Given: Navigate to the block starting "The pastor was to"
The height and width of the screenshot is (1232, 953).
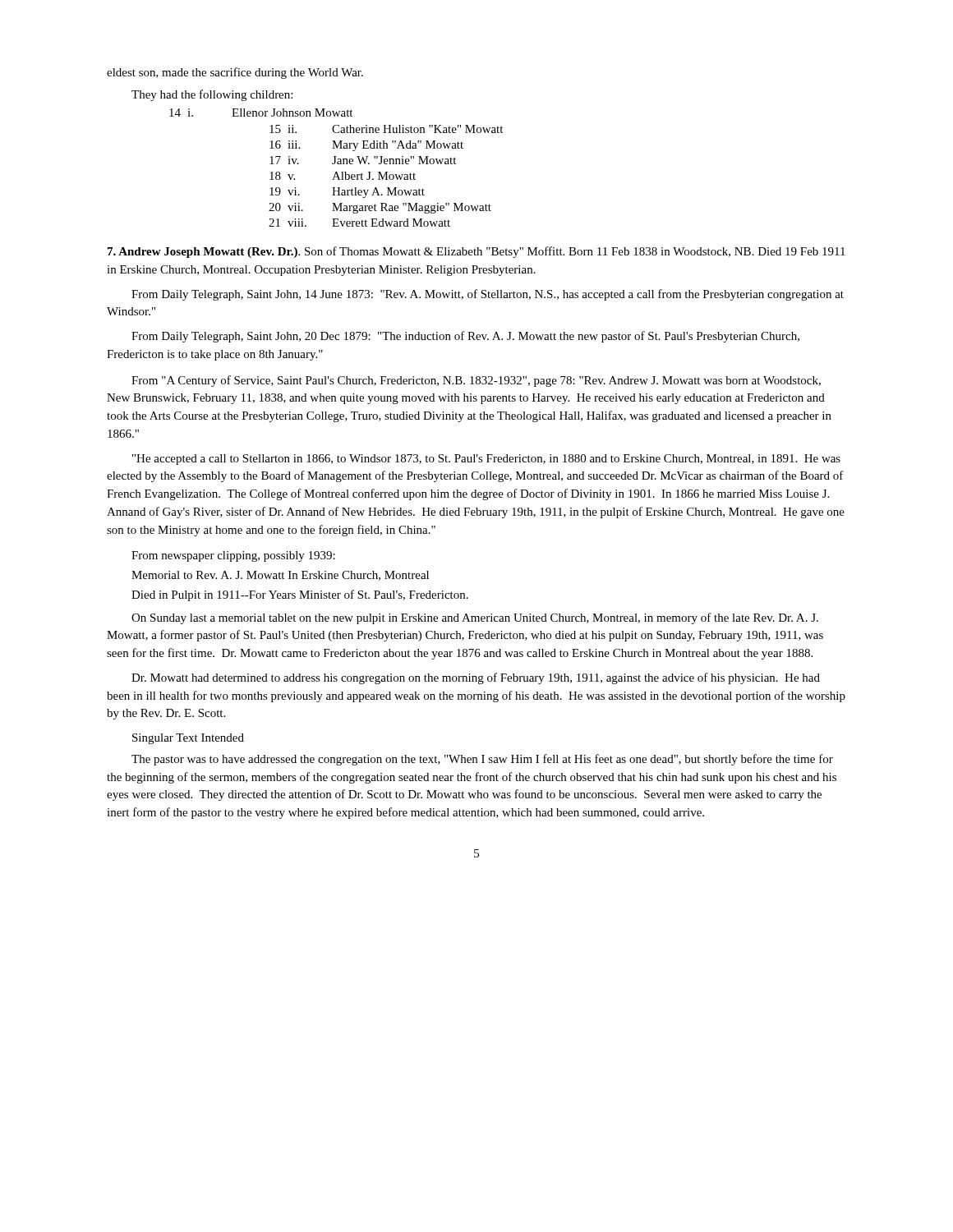Looking at the screenshot, I should (x=472, y=786).
